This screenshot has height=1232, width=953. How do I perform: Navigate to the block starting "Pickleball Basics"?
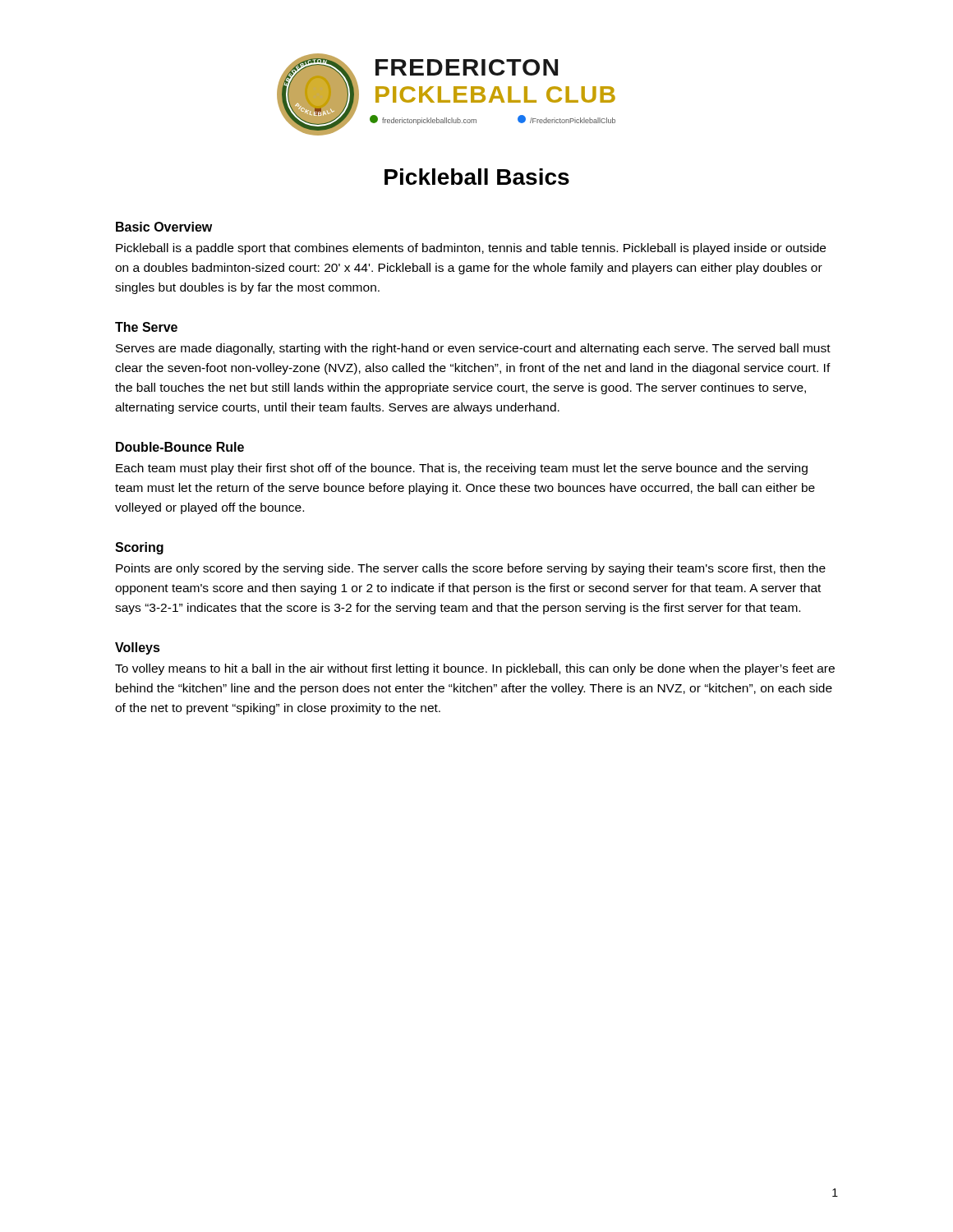(x=476, y=177)
